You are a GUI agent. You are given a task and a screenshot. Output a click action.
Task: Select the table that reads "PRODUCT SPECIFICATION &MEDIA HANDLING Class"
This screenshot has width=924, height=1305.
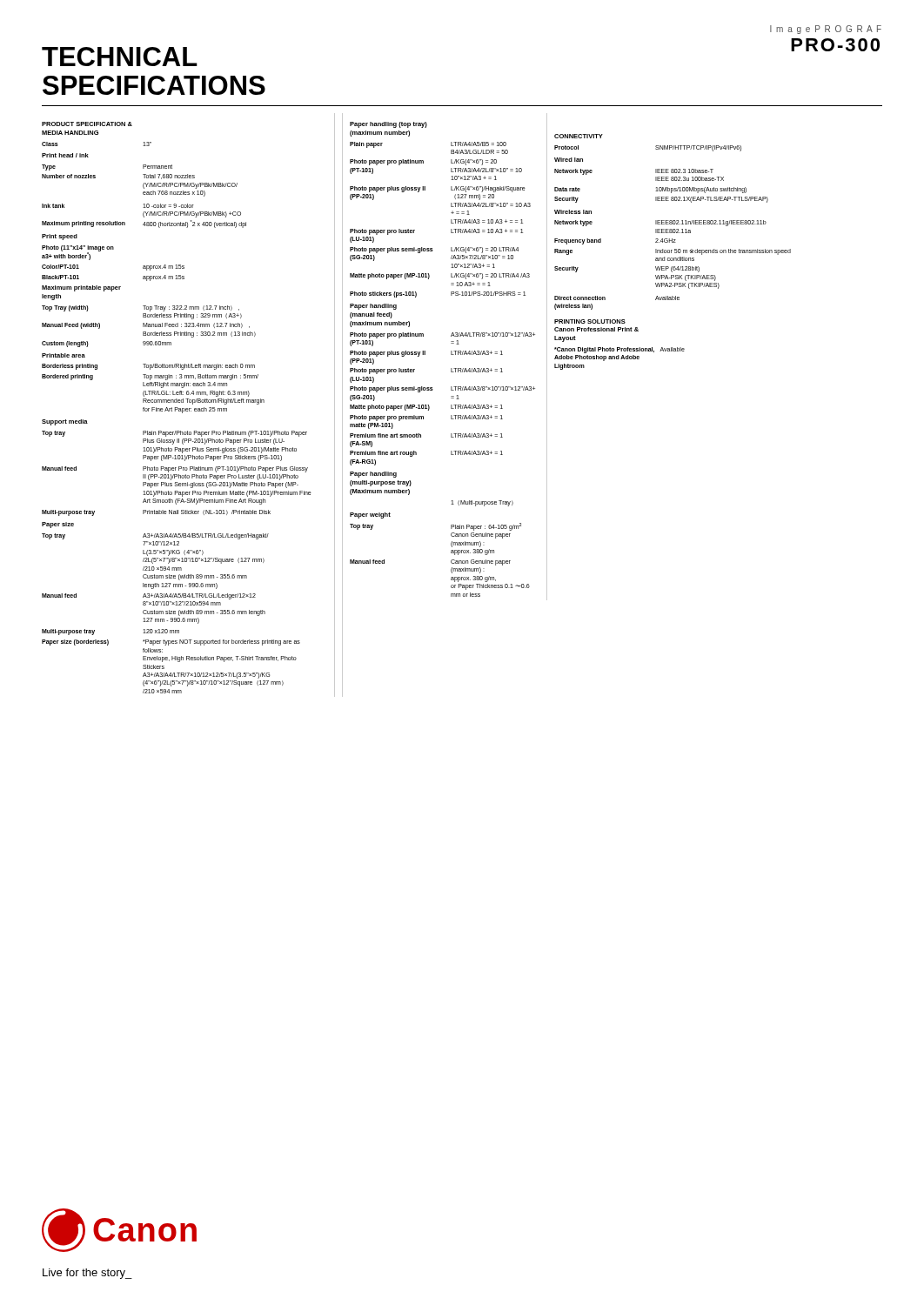pos(462,405)
